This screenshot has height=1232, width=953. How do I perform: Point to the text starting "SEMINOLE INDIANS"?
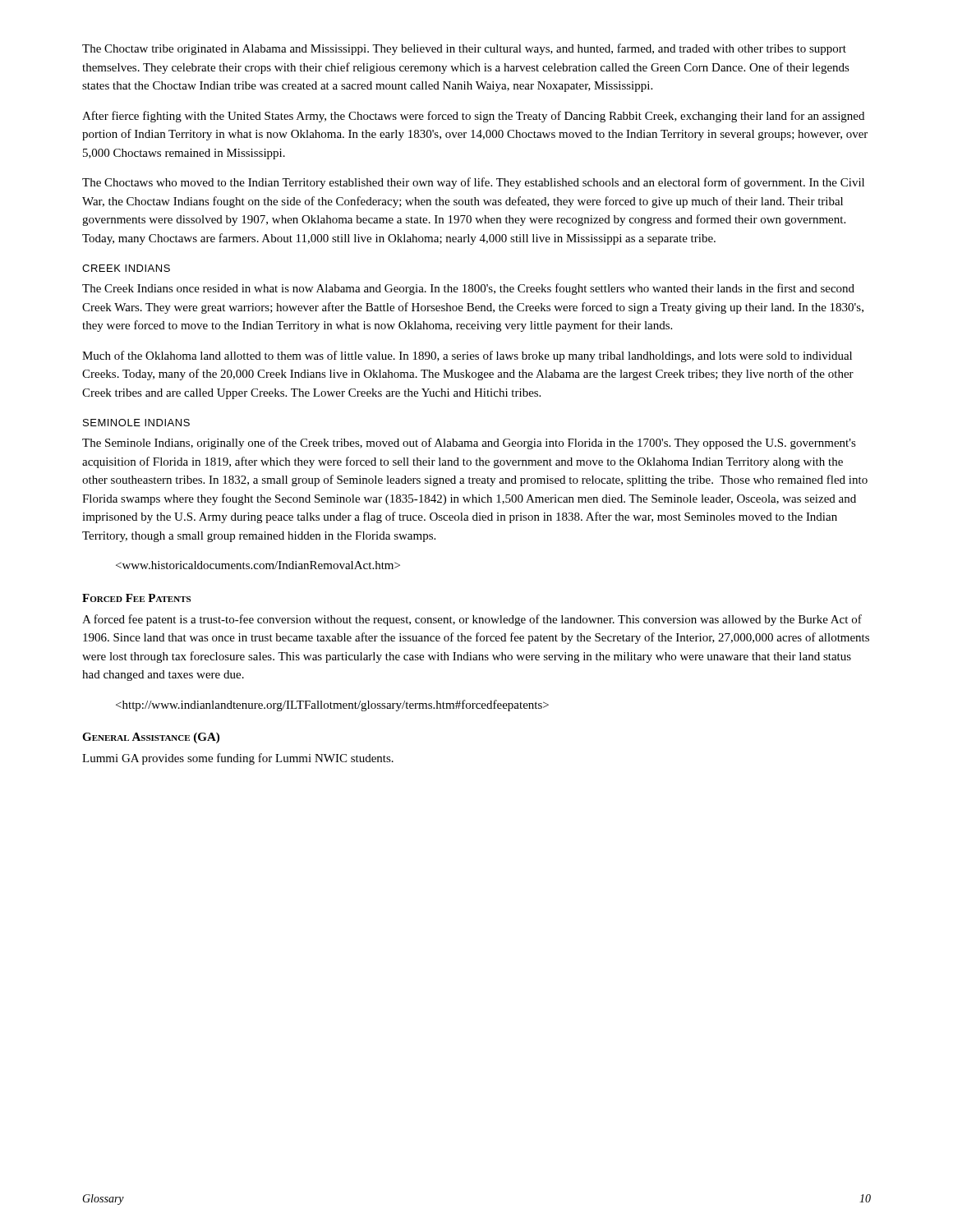136,423
